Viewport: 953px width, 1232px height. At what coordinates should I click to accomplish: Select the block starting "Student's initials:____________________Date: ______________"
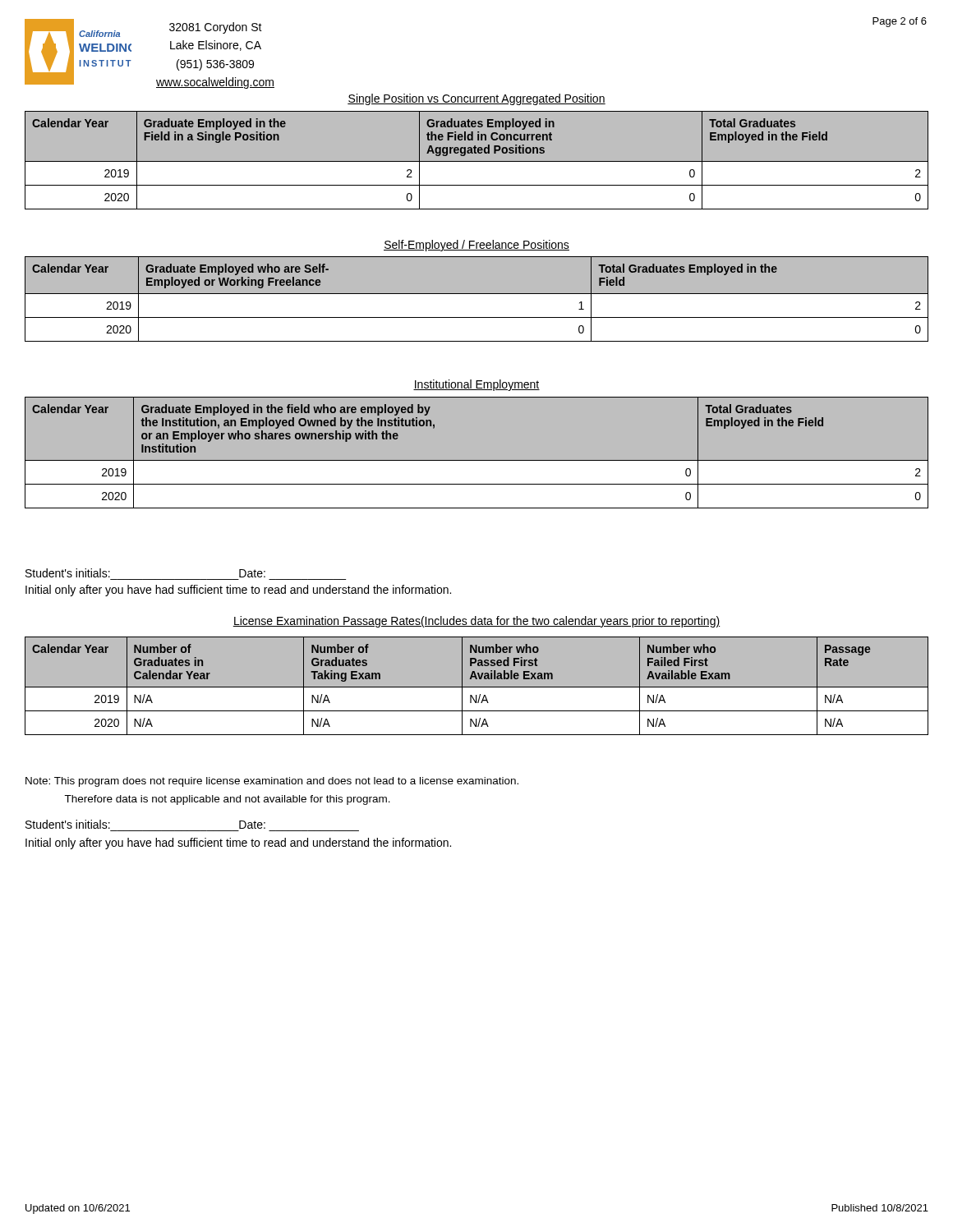tap(192, 825)
